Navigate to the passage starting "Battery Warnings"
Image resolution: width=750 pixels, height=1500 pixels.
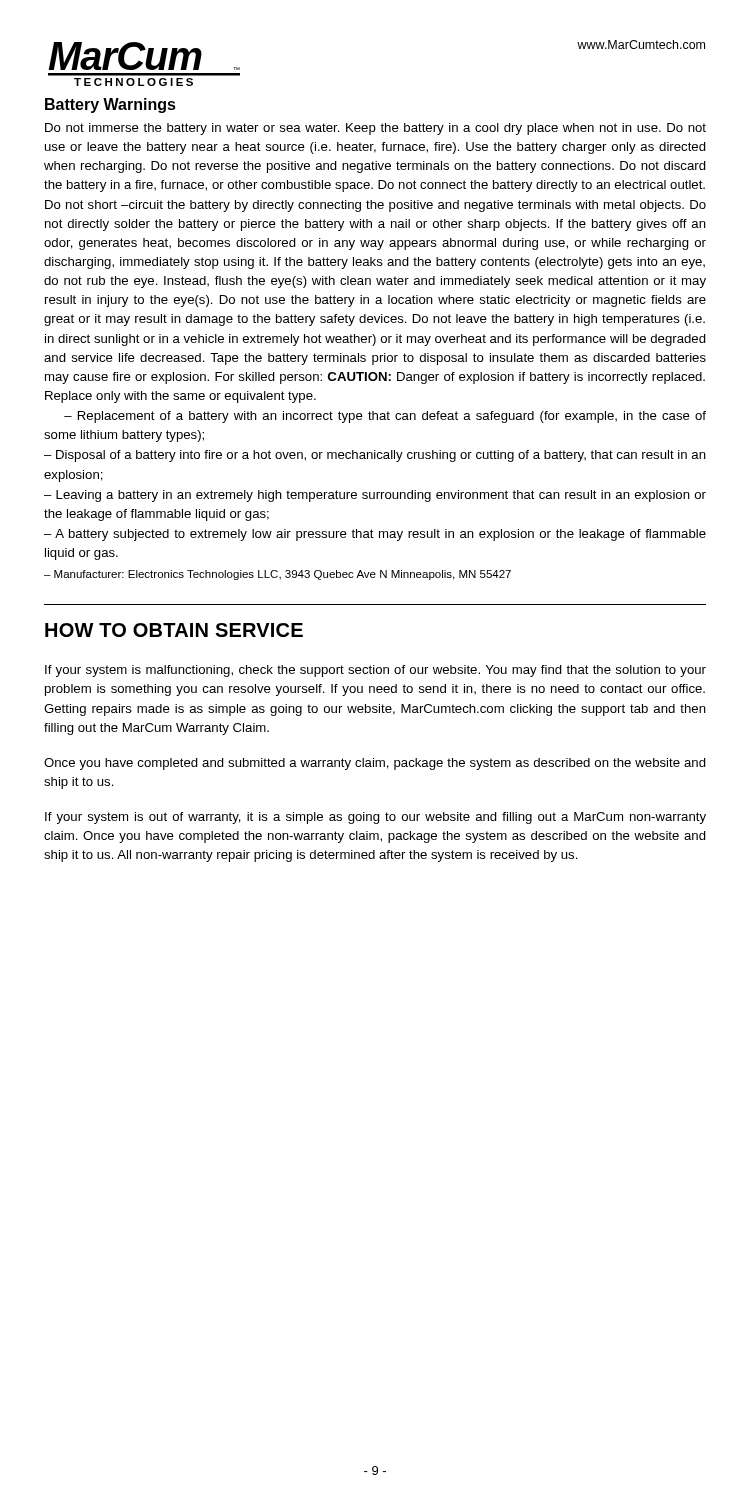coord(110,104)
